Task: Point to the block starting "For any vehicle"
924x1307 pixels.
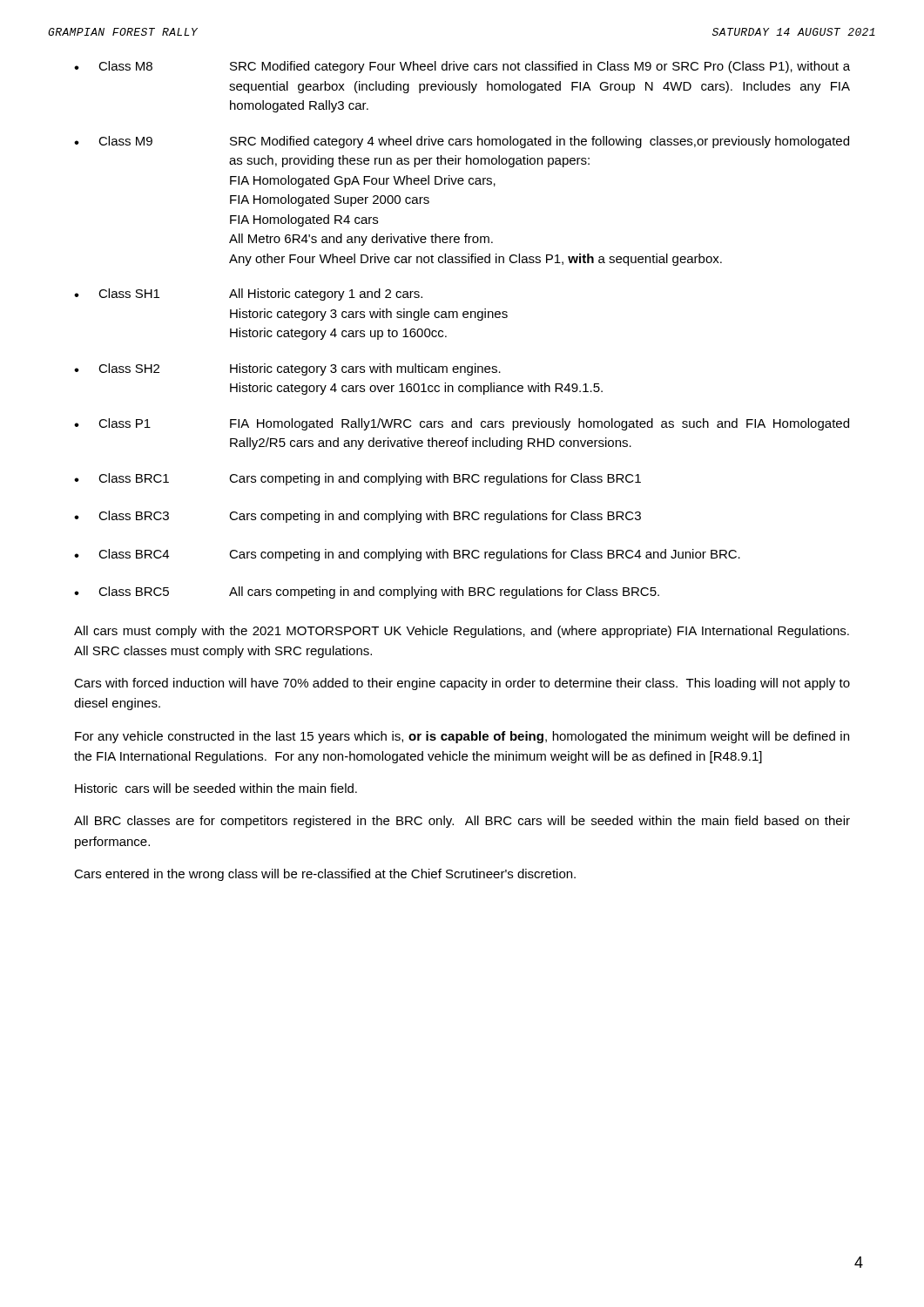Action: [462, 746]
